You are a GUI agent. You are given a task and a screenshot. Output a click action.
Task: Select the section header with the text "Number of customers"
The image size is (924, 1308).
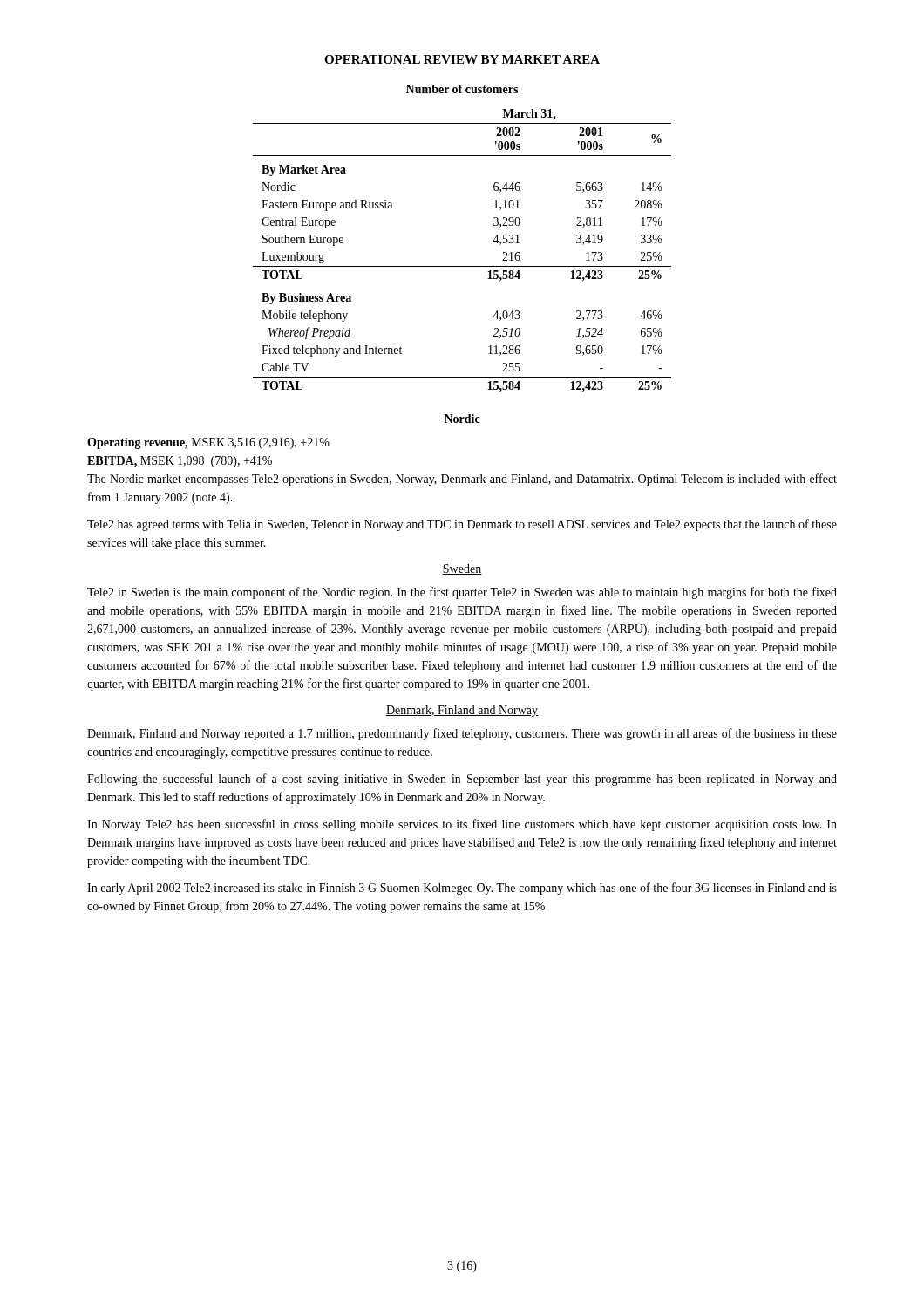462,89
